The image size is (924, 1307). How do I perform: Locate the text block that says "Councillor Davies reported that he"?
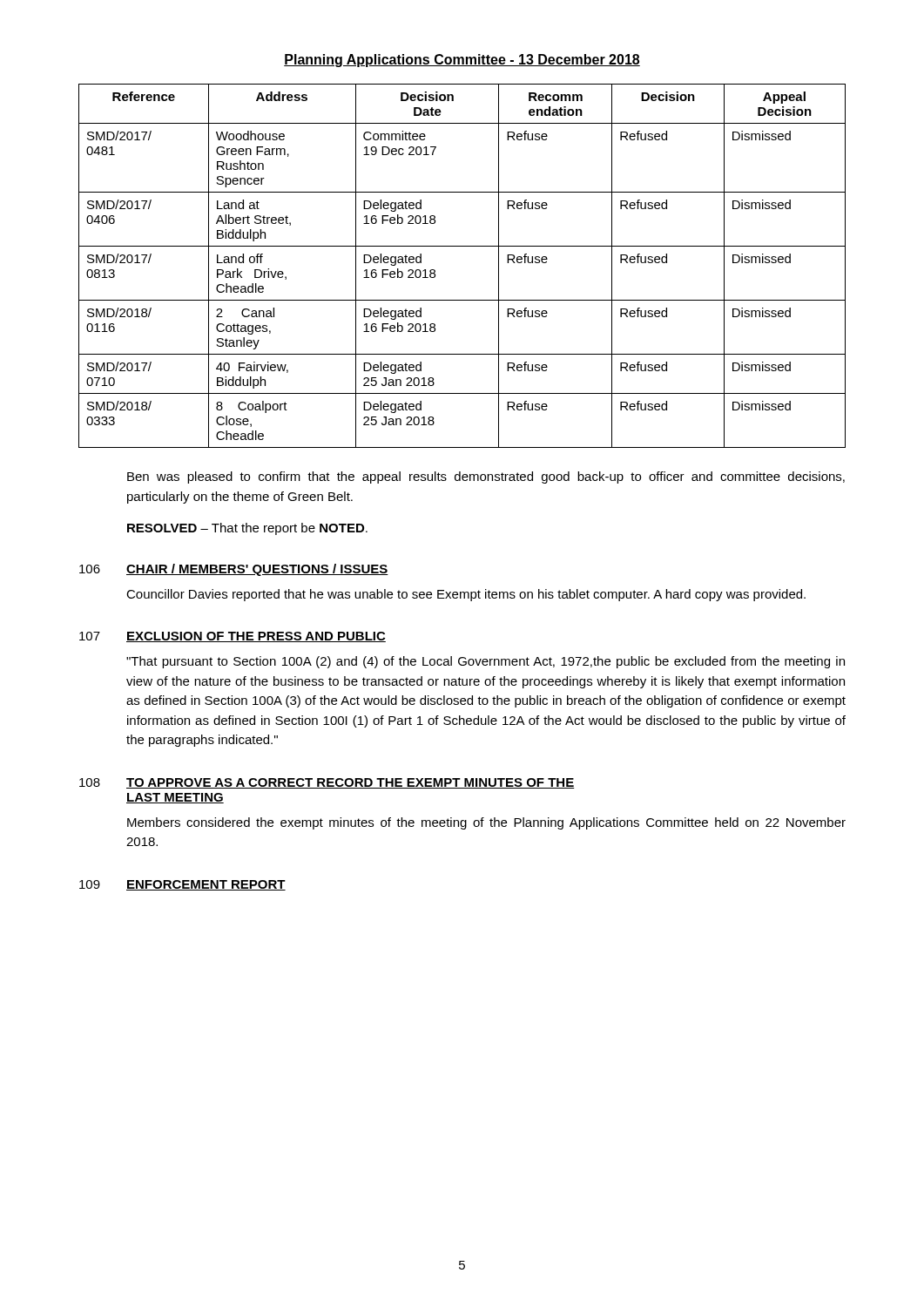click(x=466, y=593)
